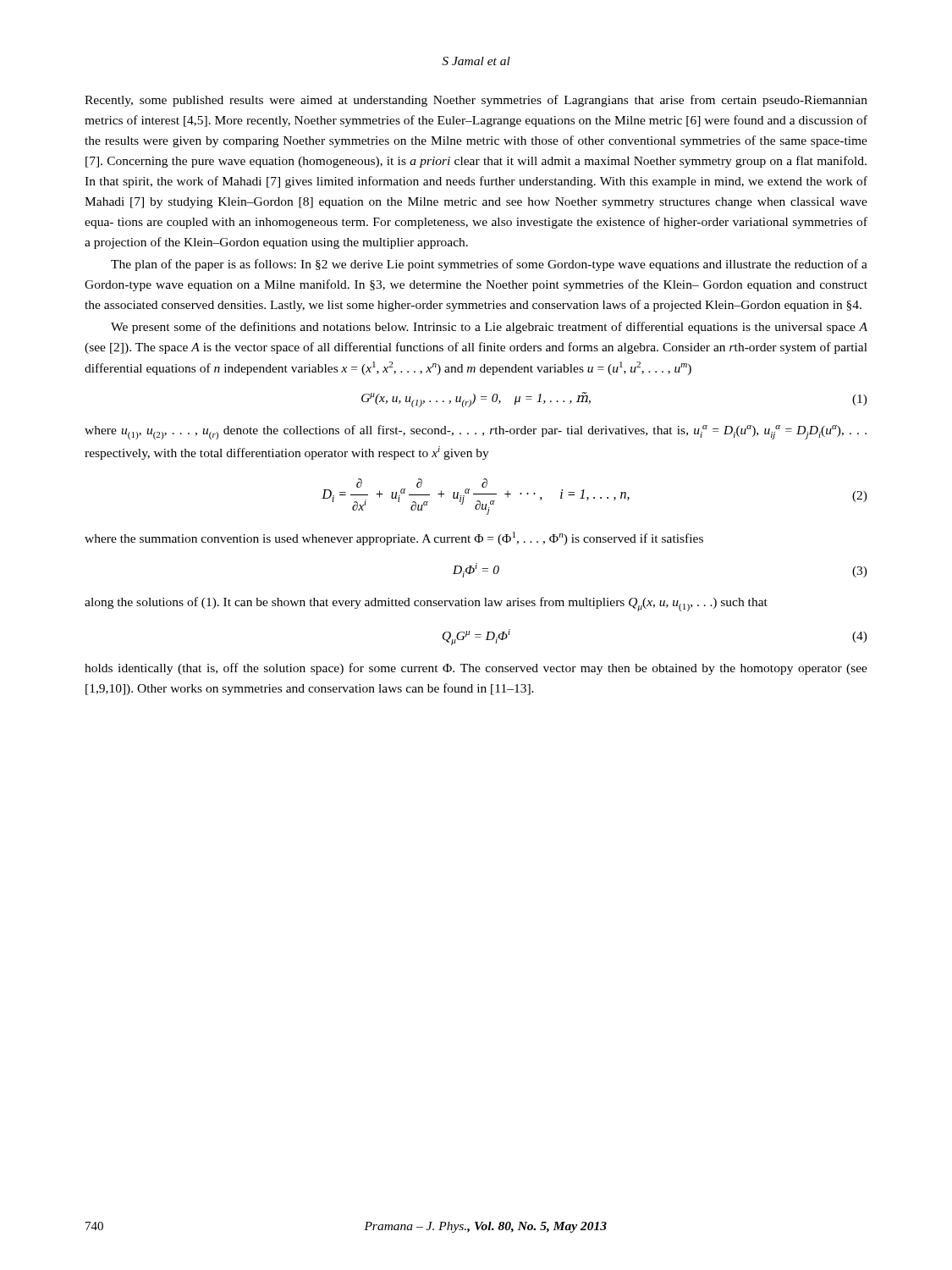952x1270 pixels.
Task: Find the formula with the text "DiΦi = 0 (3)"
Action: (471, 569)
